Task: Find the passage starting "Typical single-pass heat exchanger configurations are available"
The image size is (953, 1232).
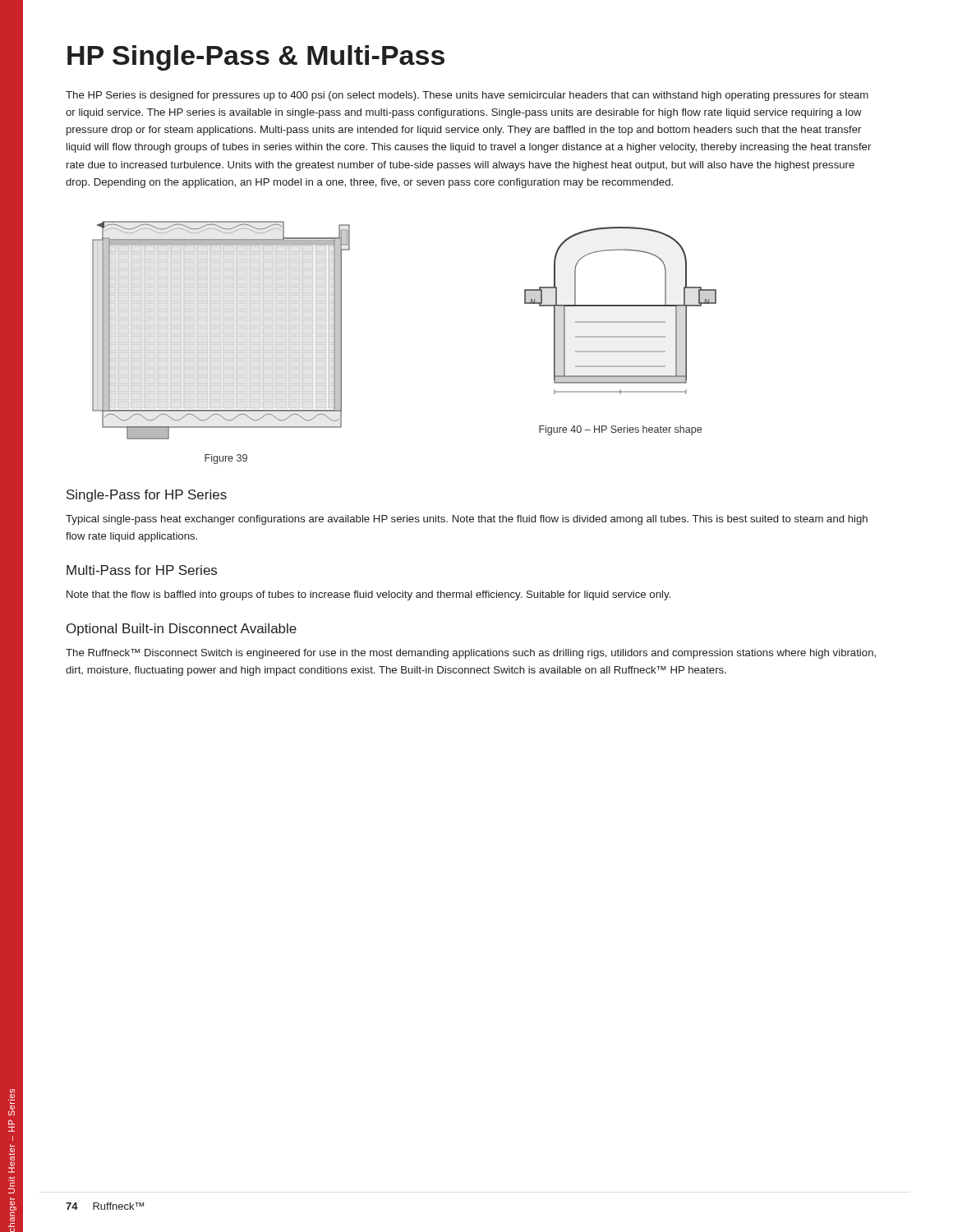Action: 467,527
